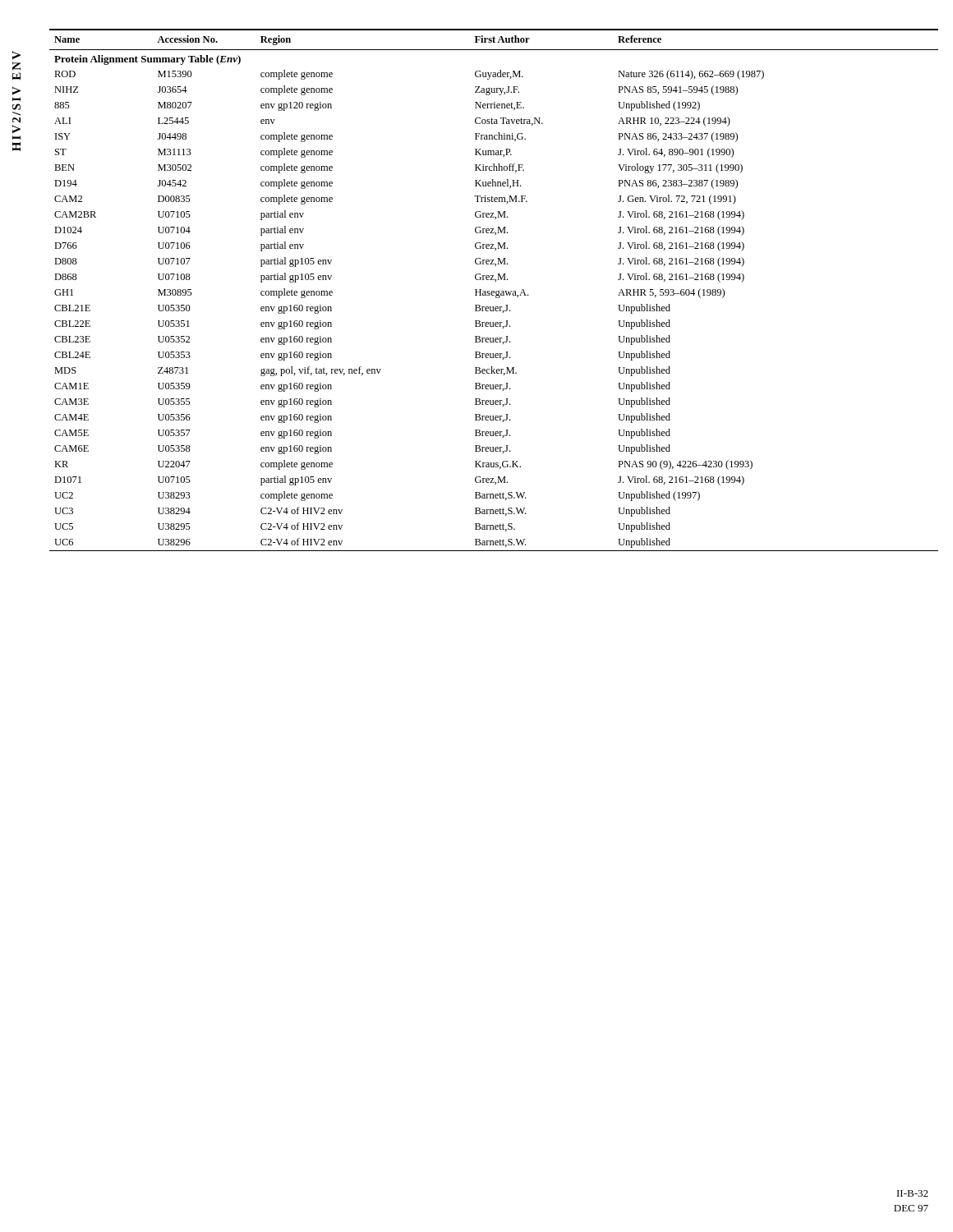953x1232 pixels.
Task: Select the element starting "HIV2/SIV ENV"
Action: tap(16, 100)
